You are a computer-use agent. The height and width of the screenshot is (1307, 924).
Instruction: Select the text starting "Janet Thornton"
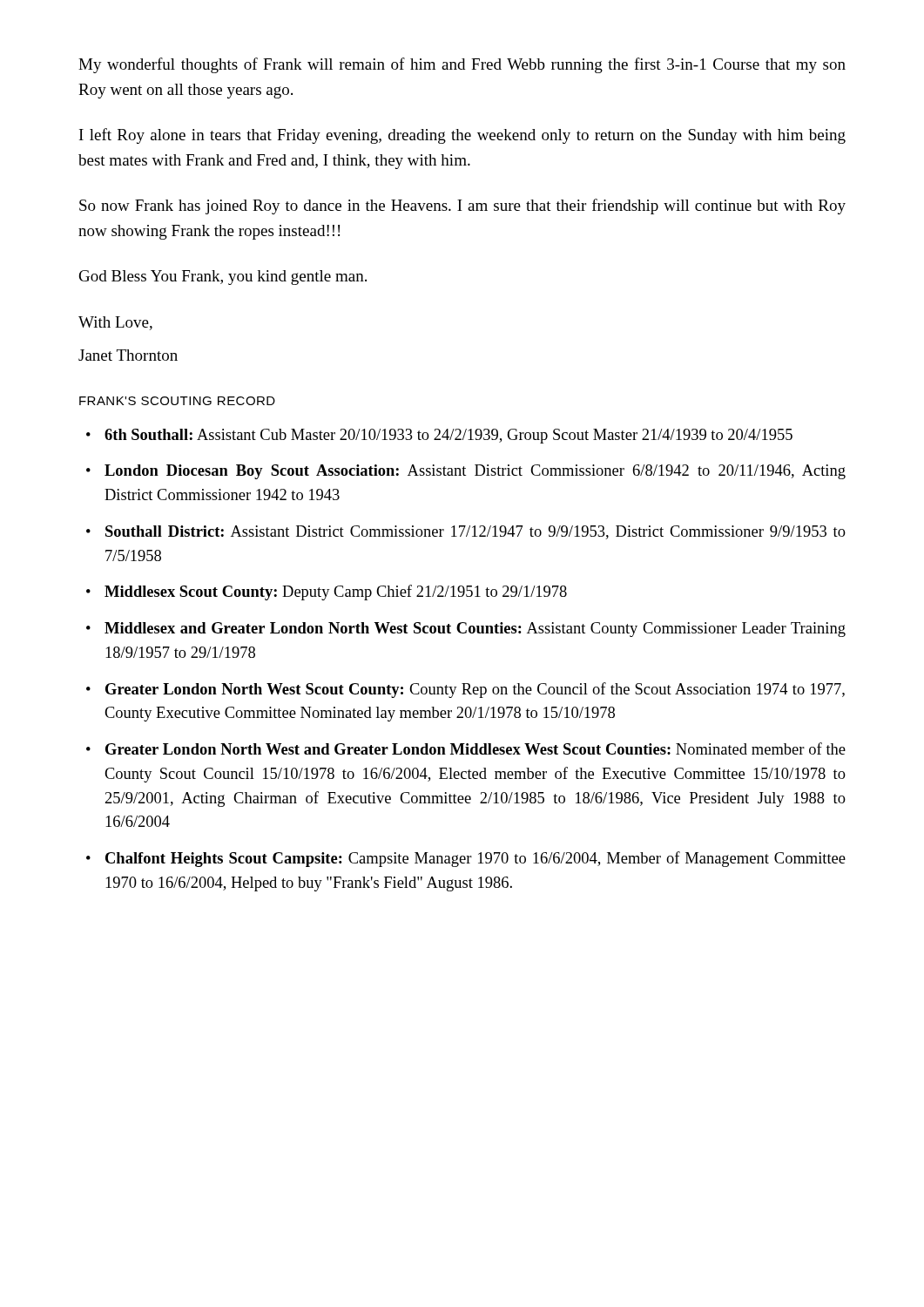[128, 355]
